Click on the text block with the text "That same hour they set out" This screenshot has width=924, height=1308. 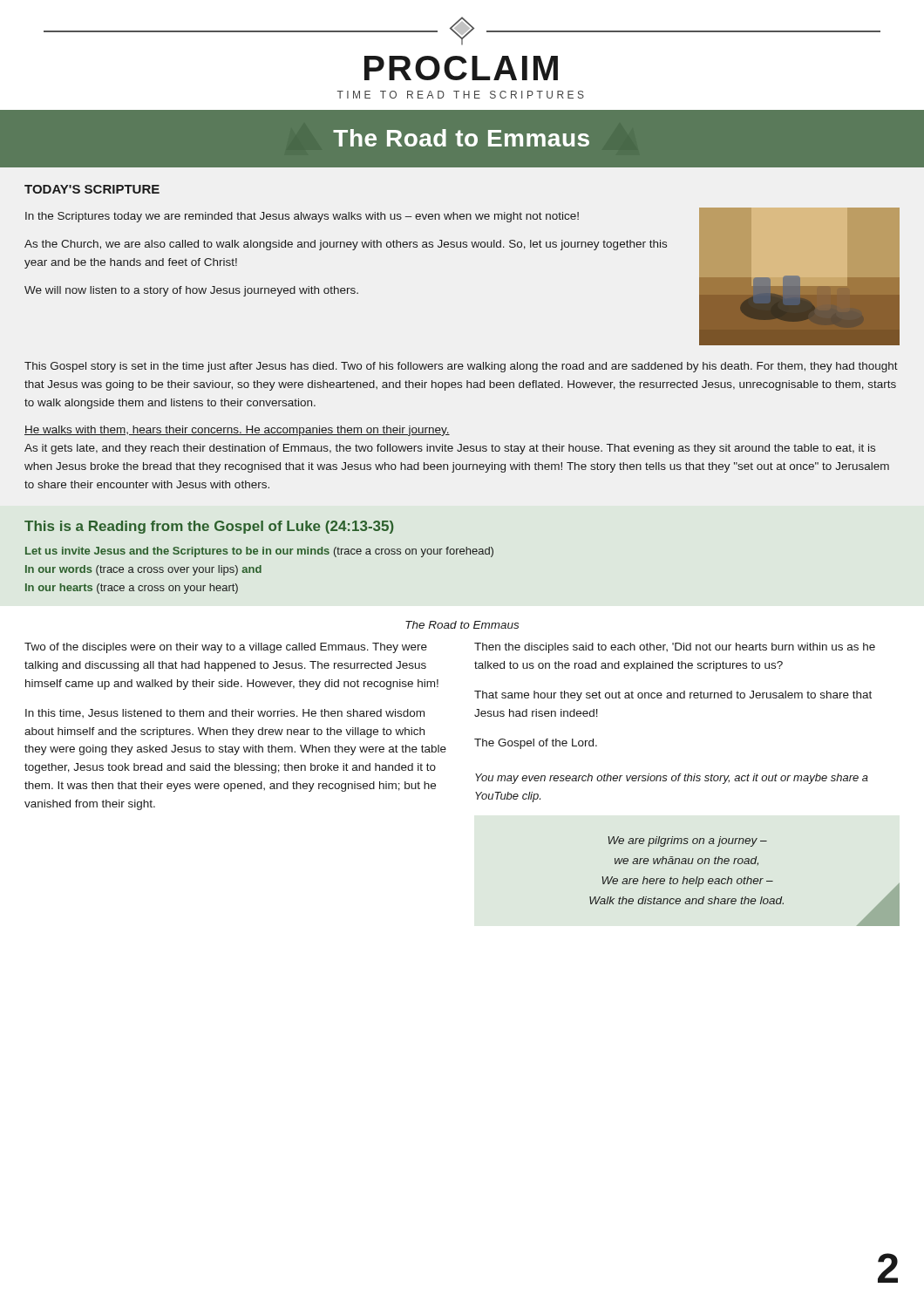pos(673,703)
